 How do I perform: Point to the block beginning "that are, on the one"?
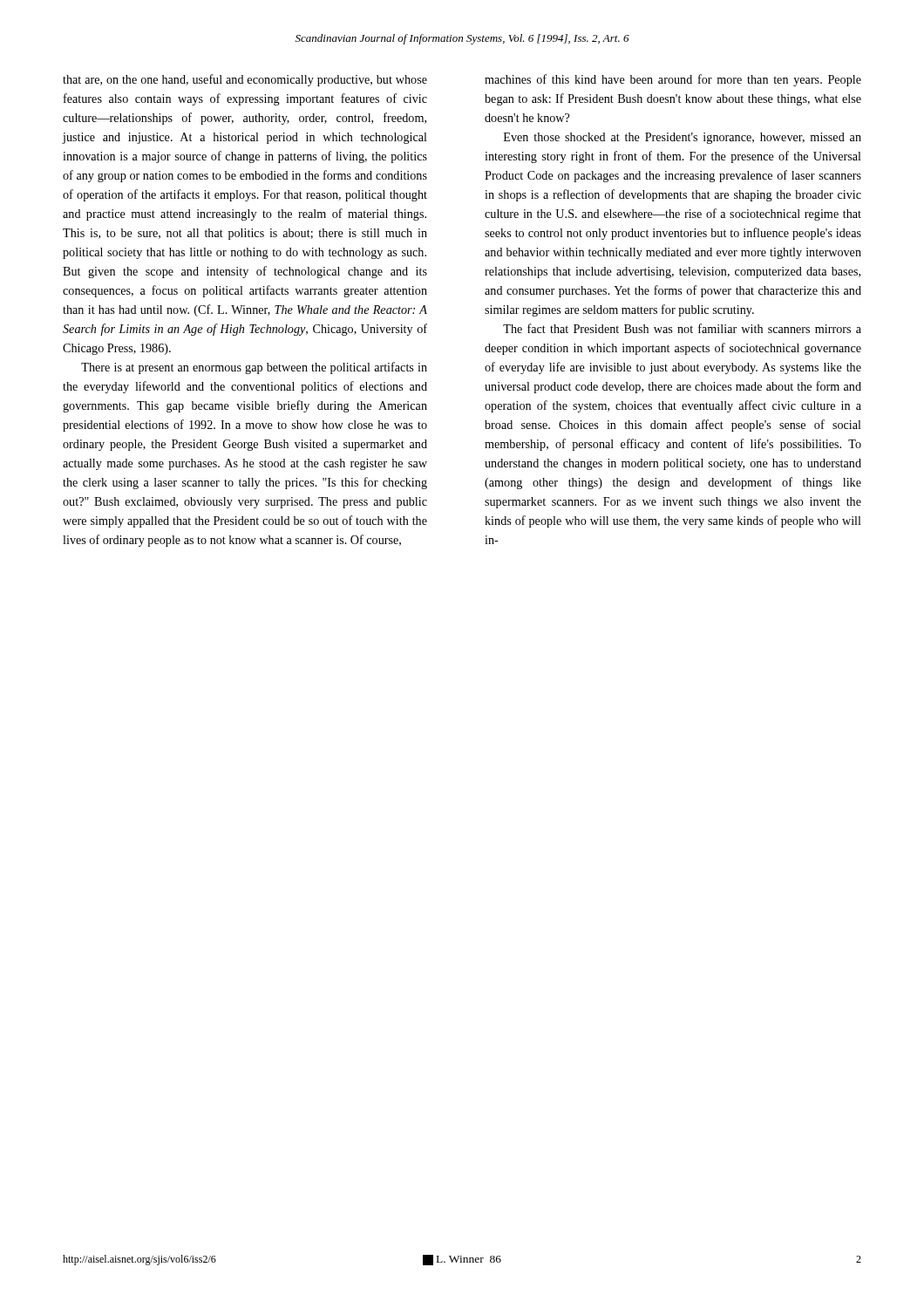click(245, 310)
